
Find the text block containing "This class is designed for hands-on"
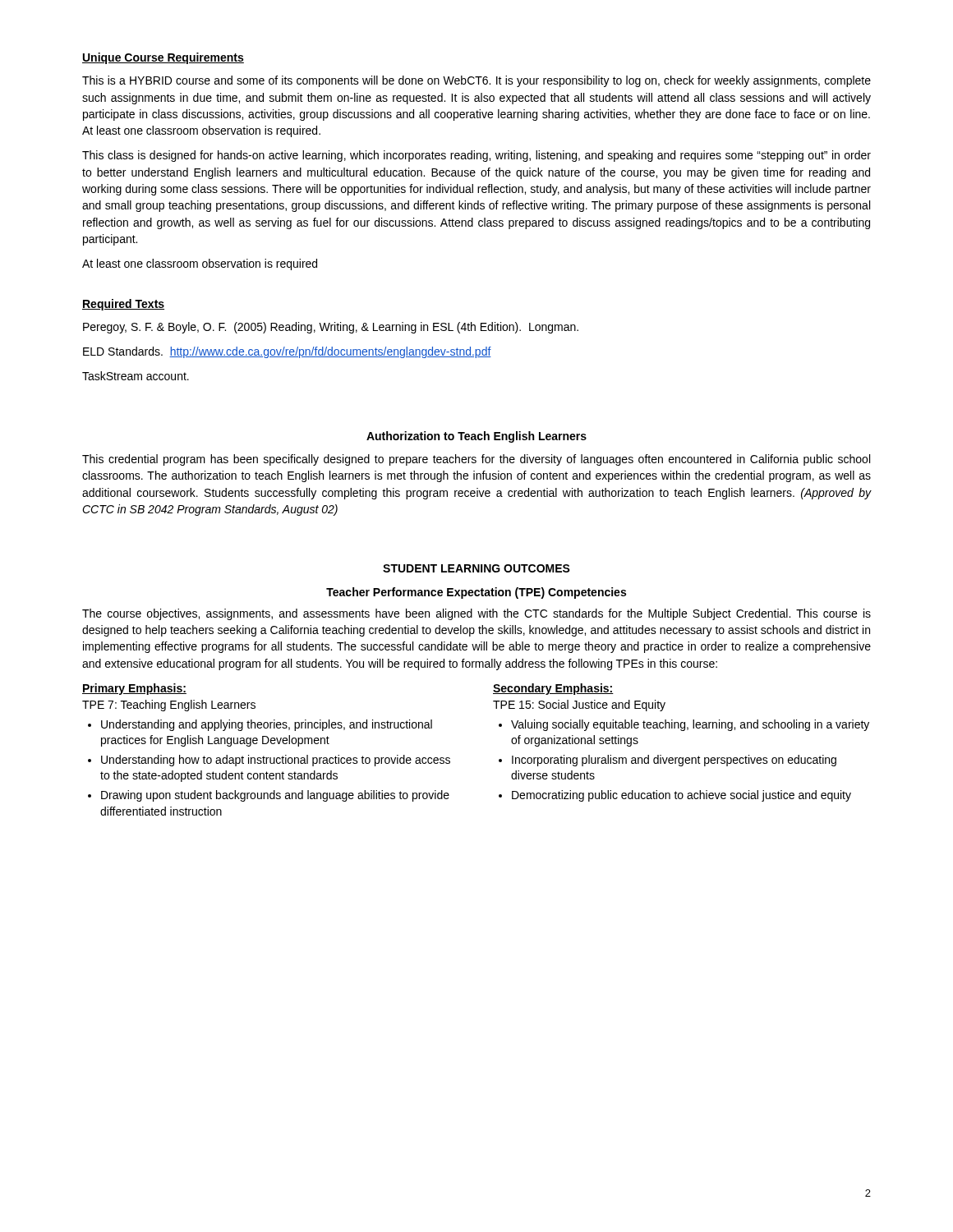(476, 197)
